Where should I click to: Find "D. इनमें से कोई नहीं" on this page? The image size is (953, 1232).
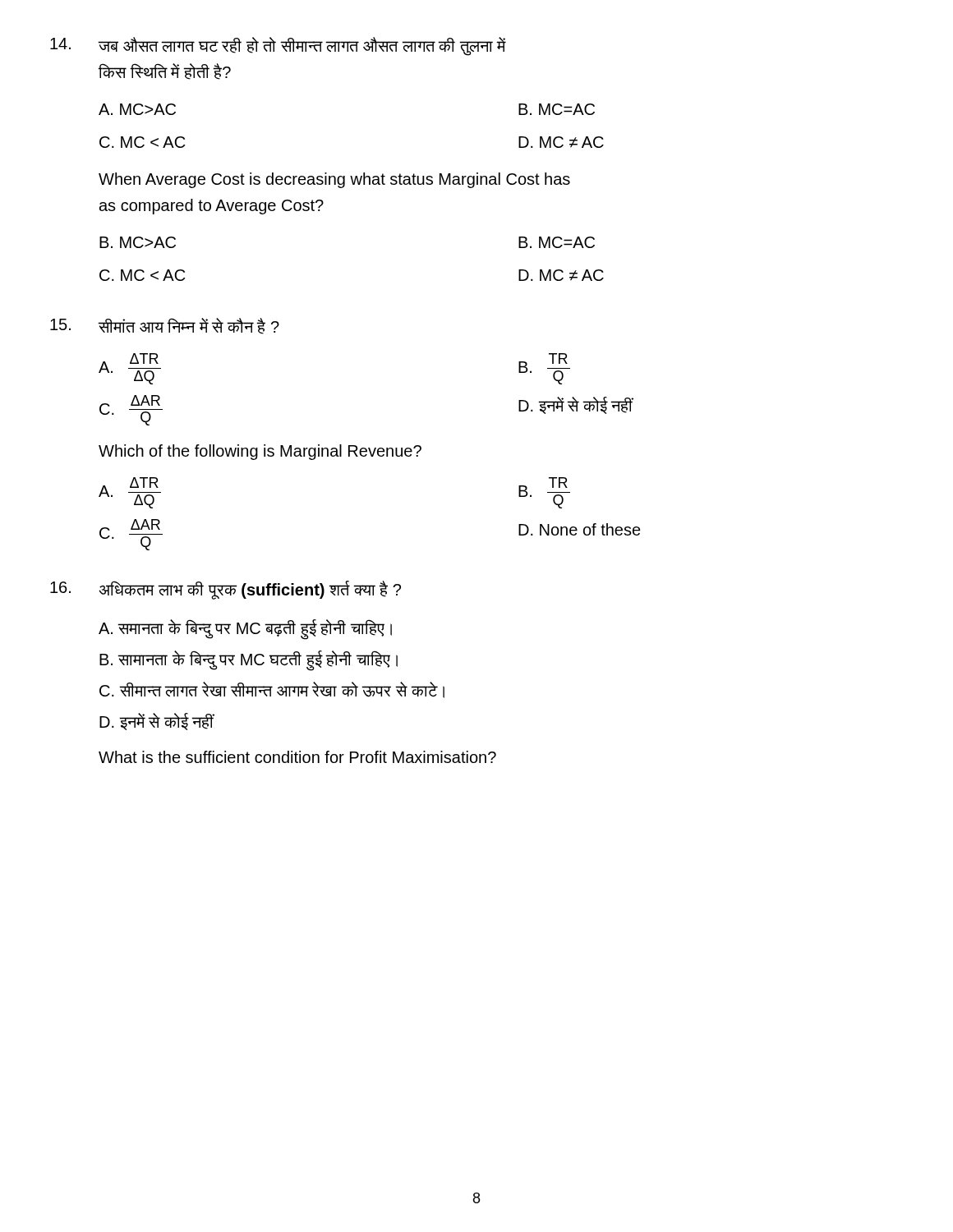156,722
